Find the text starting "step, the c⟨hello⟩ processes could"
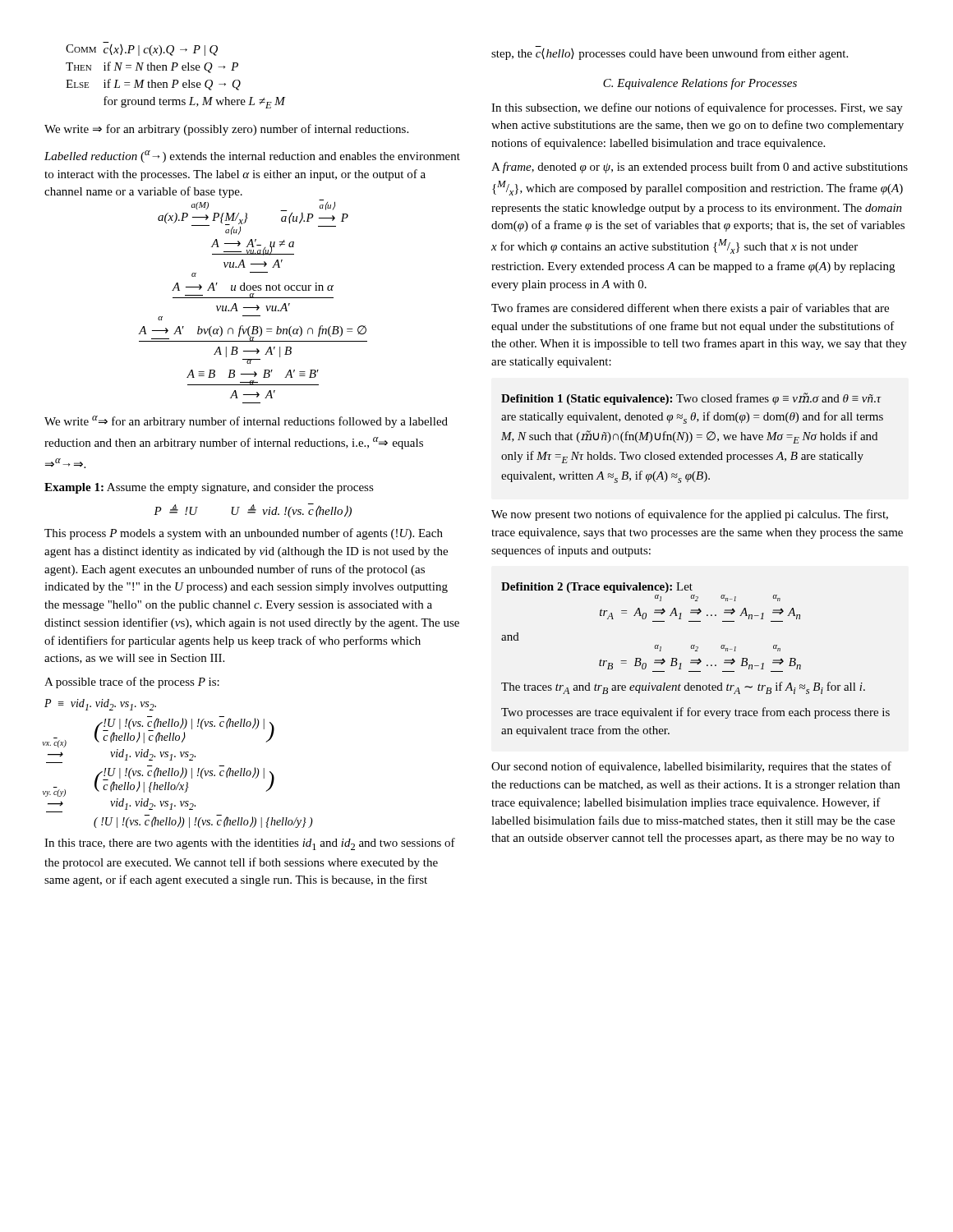The width and height of the screenshot is (953, 1232). 700,54
